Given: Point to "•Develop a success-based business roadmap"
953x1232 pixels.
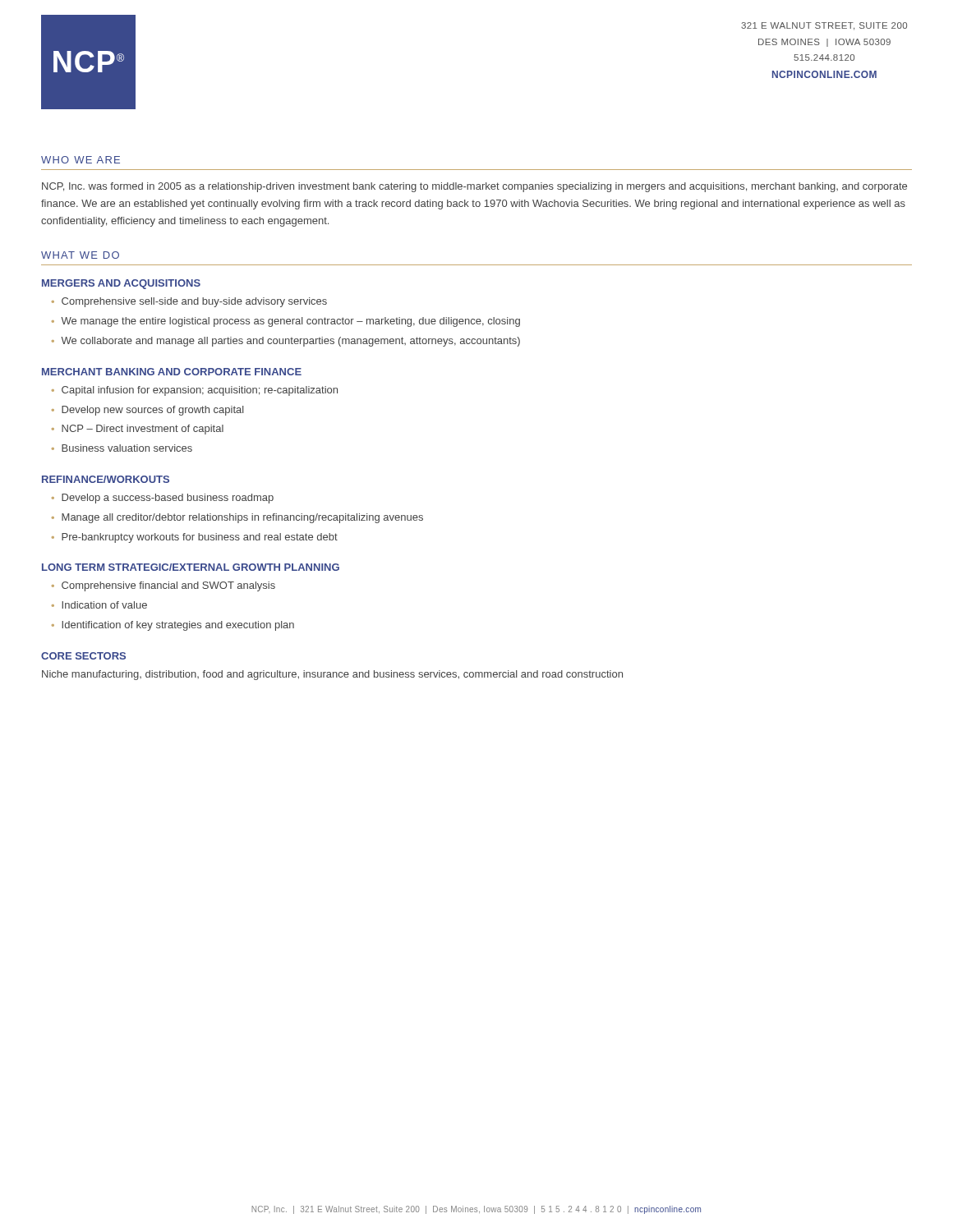Looking at the screenshot, I should coord(162,498).
